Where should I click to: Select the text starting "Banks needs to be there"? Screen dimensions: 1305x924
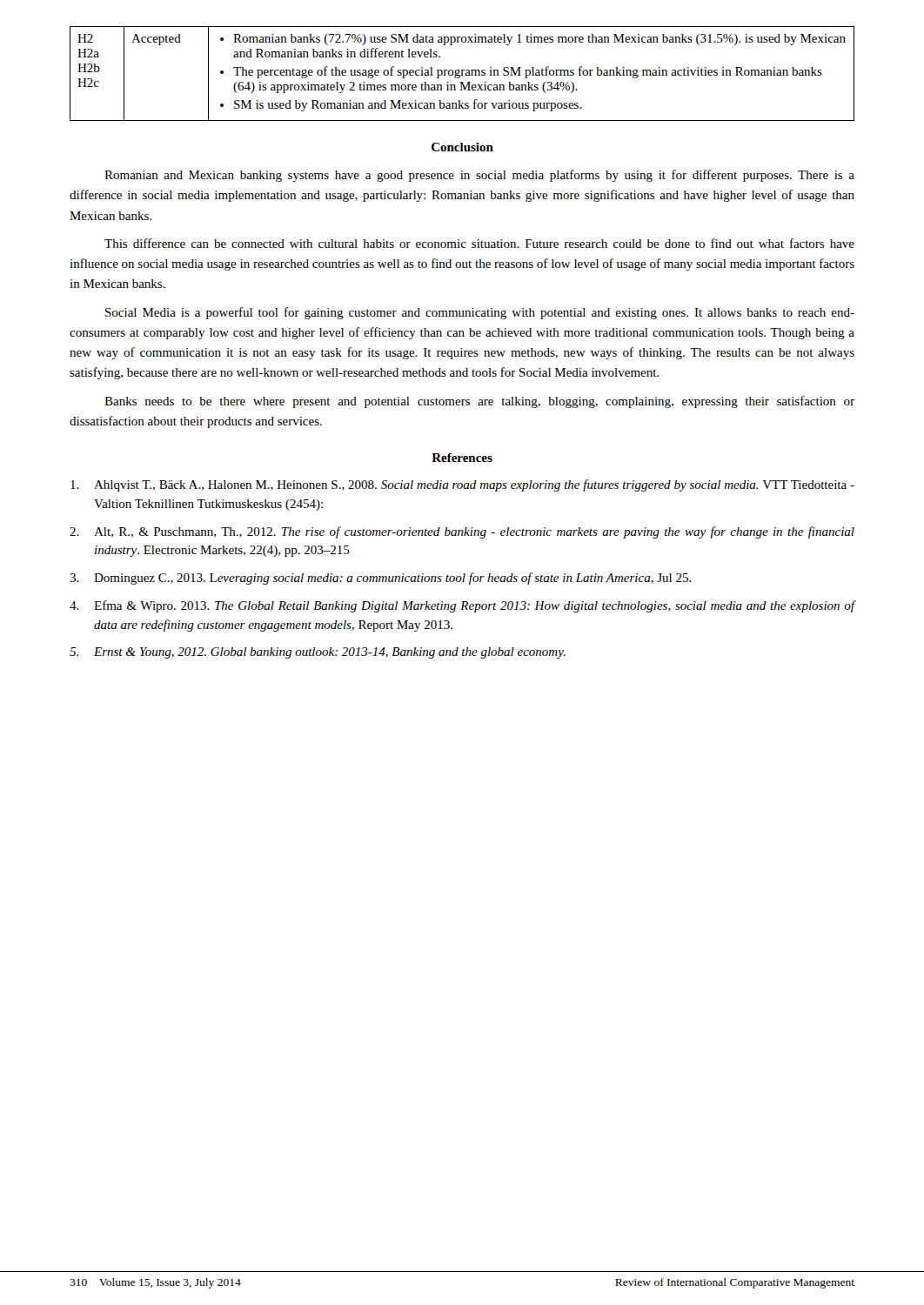pos(462,411)
